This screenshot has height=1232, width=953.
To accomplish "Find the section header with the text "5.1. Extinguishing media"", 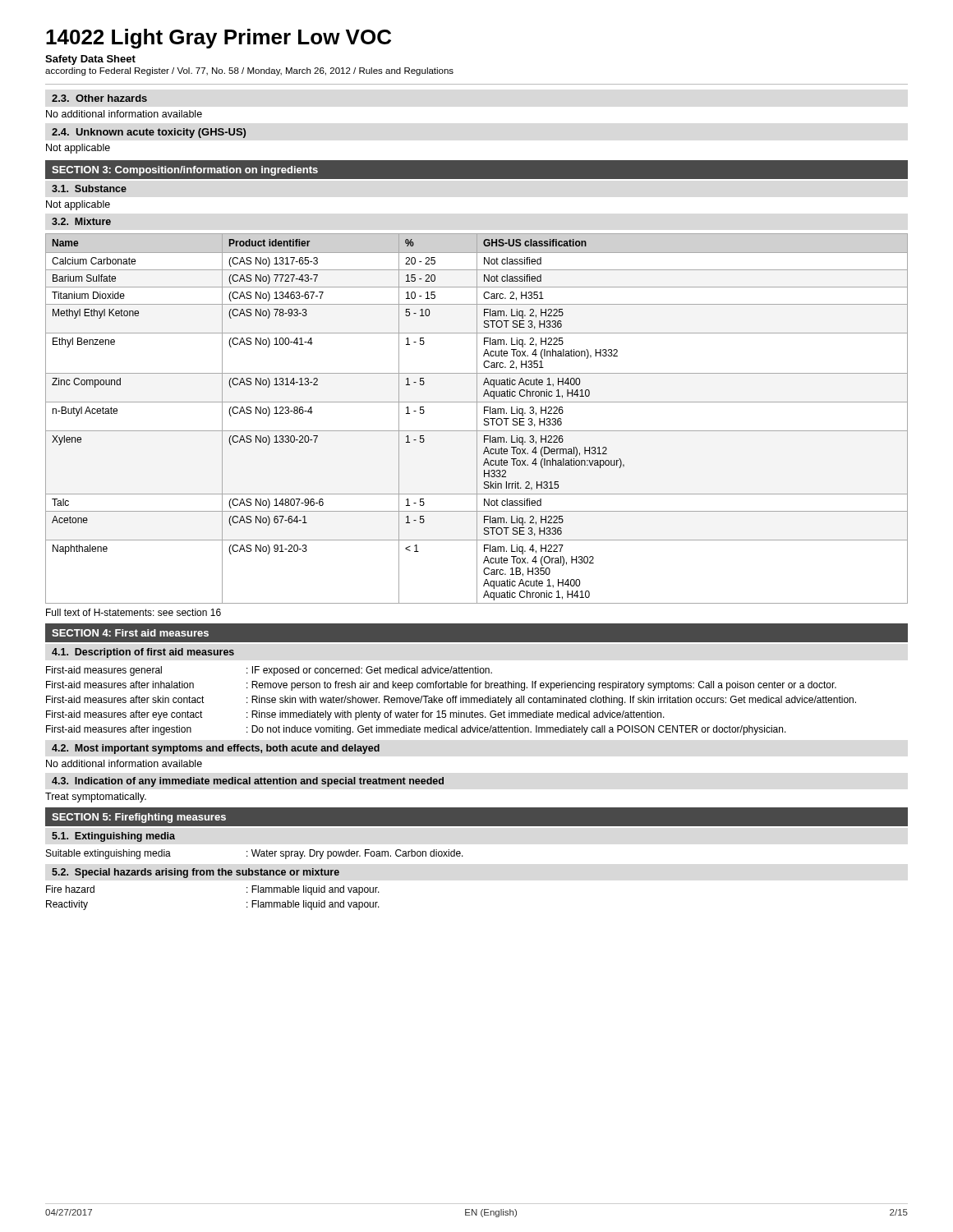I will click(113, 836).
